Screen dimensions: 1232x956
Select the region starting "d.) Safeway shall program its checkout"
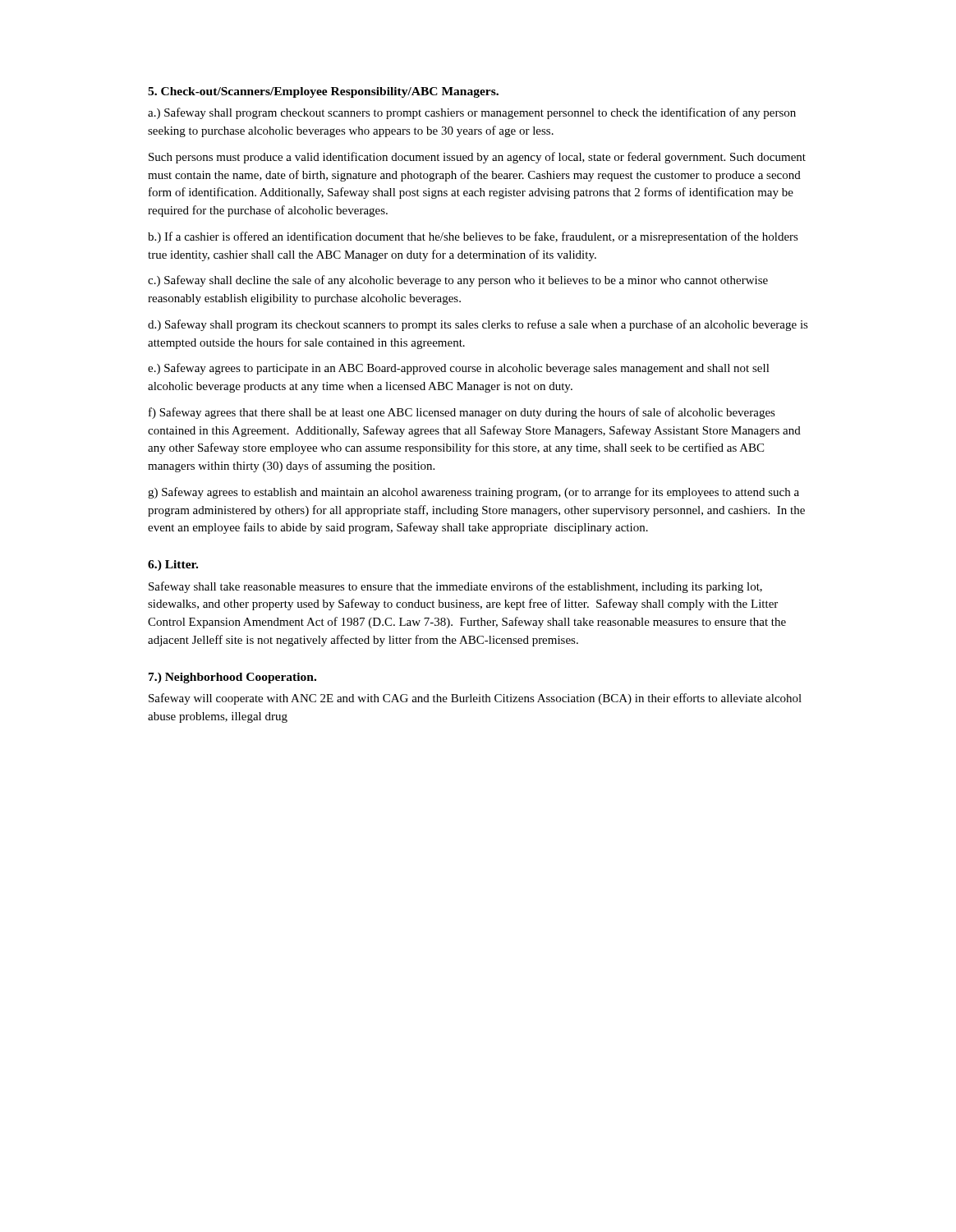(478, 333)
